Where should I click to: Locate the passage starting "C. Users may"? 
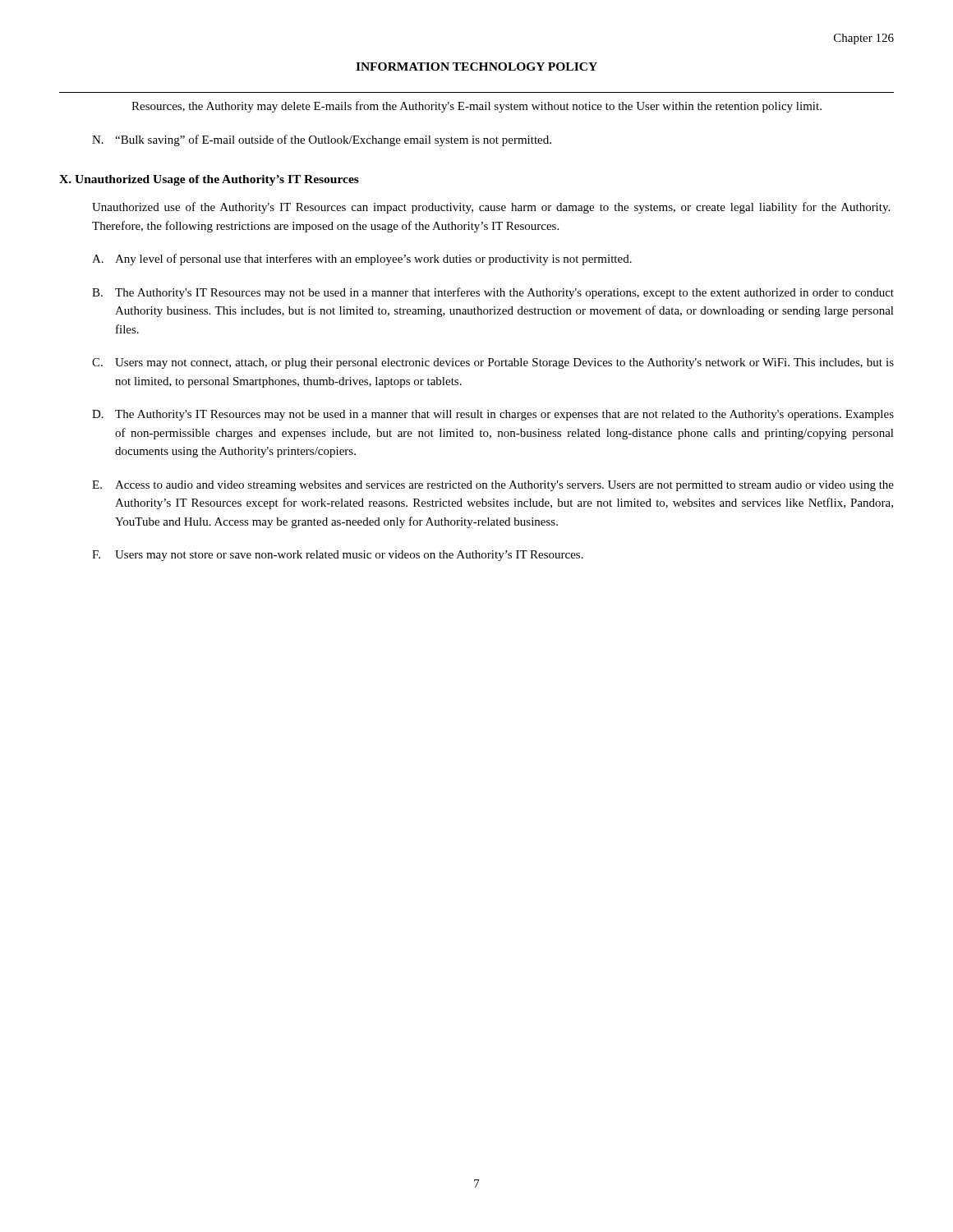[x=493, y=372]
